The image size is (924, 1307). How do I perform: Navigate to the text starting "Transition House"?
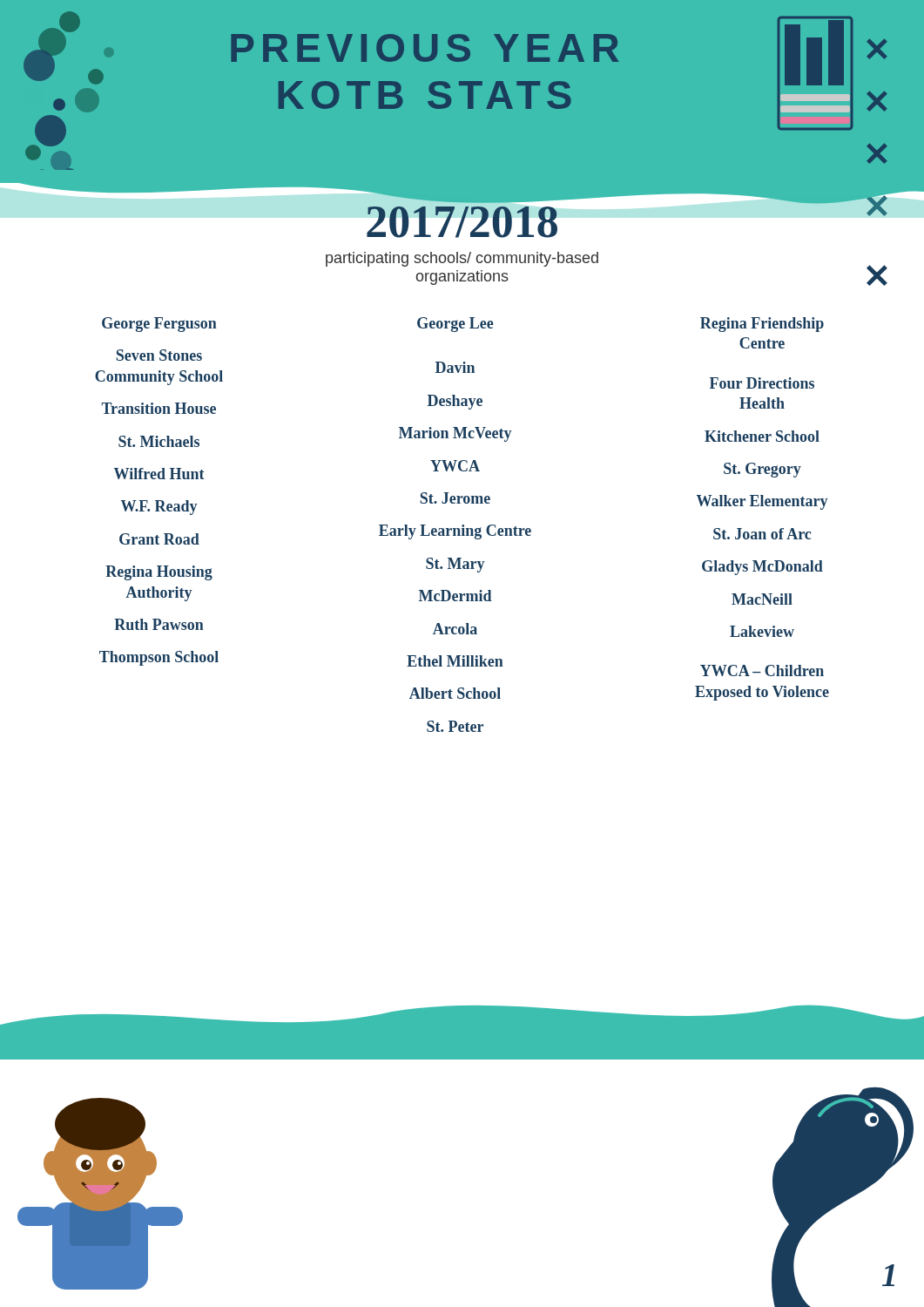pyautogui.click(x=159, y=409)
